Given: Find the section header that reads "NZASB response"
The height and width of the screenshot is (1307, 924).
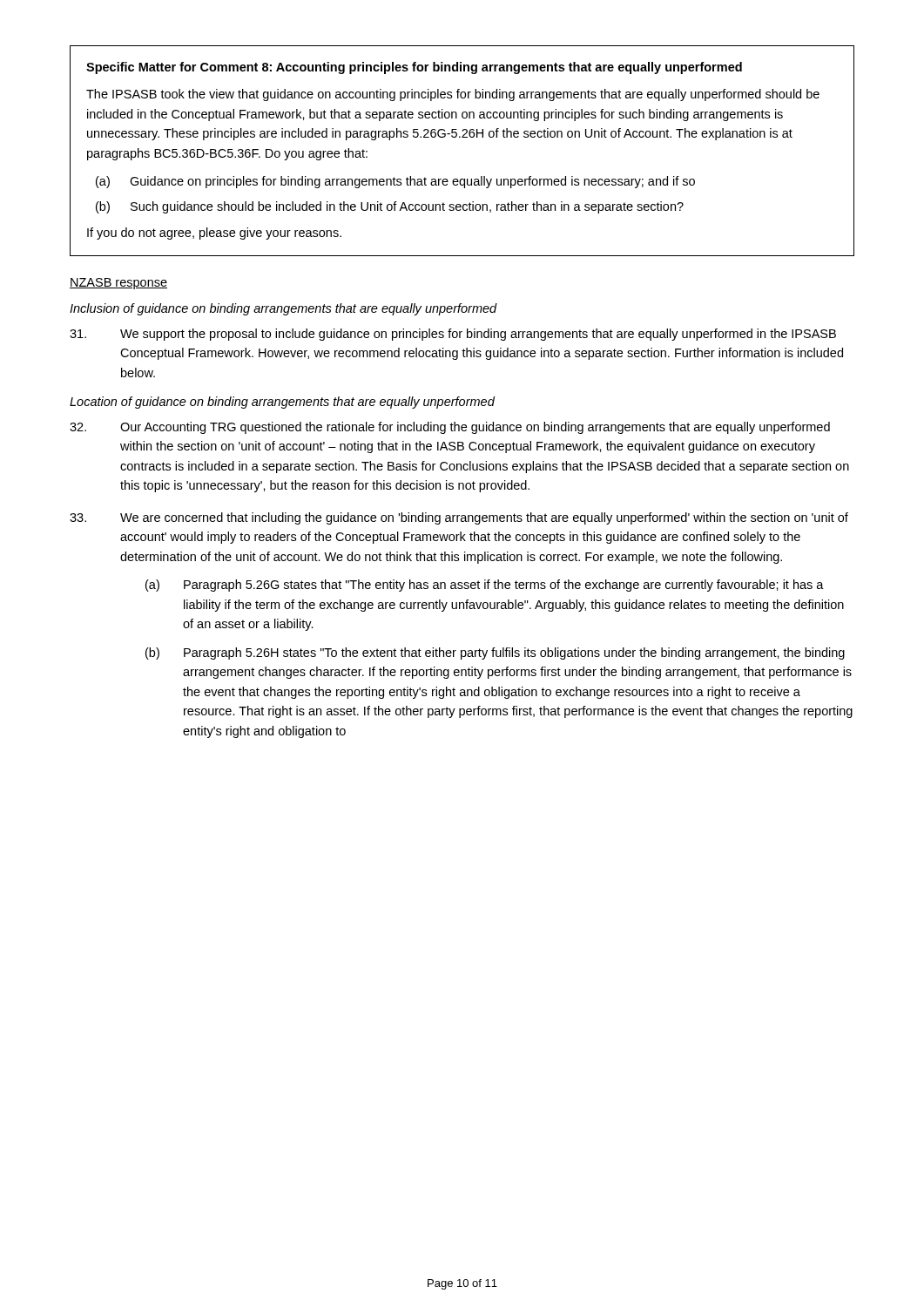Looking at the screenshot, I should click(118, 282).
